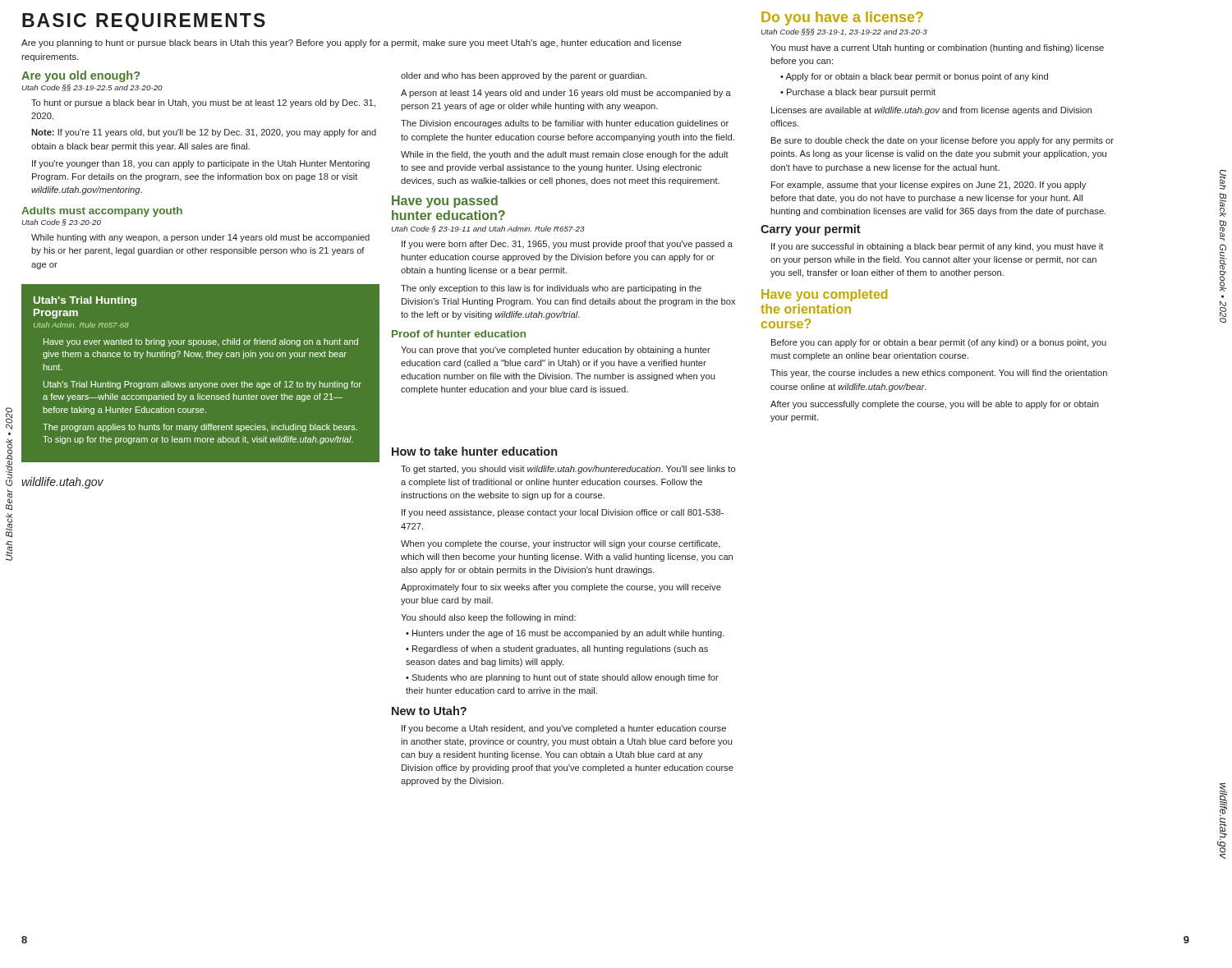Navigate to the text starting "Have you completedthe"

[824, 295]
